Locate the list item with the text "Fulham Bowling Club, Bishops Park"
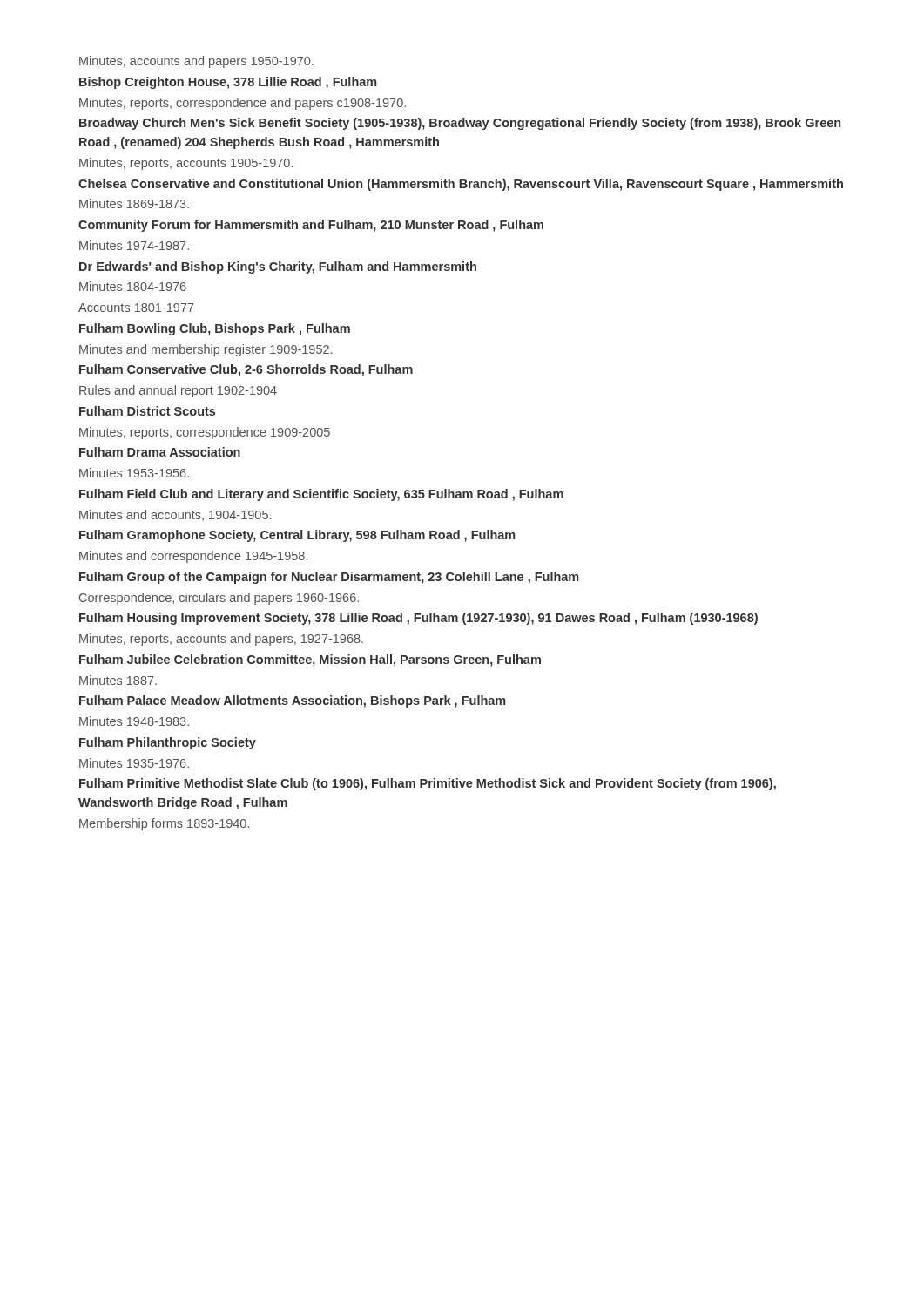 (x=214, y=328)
